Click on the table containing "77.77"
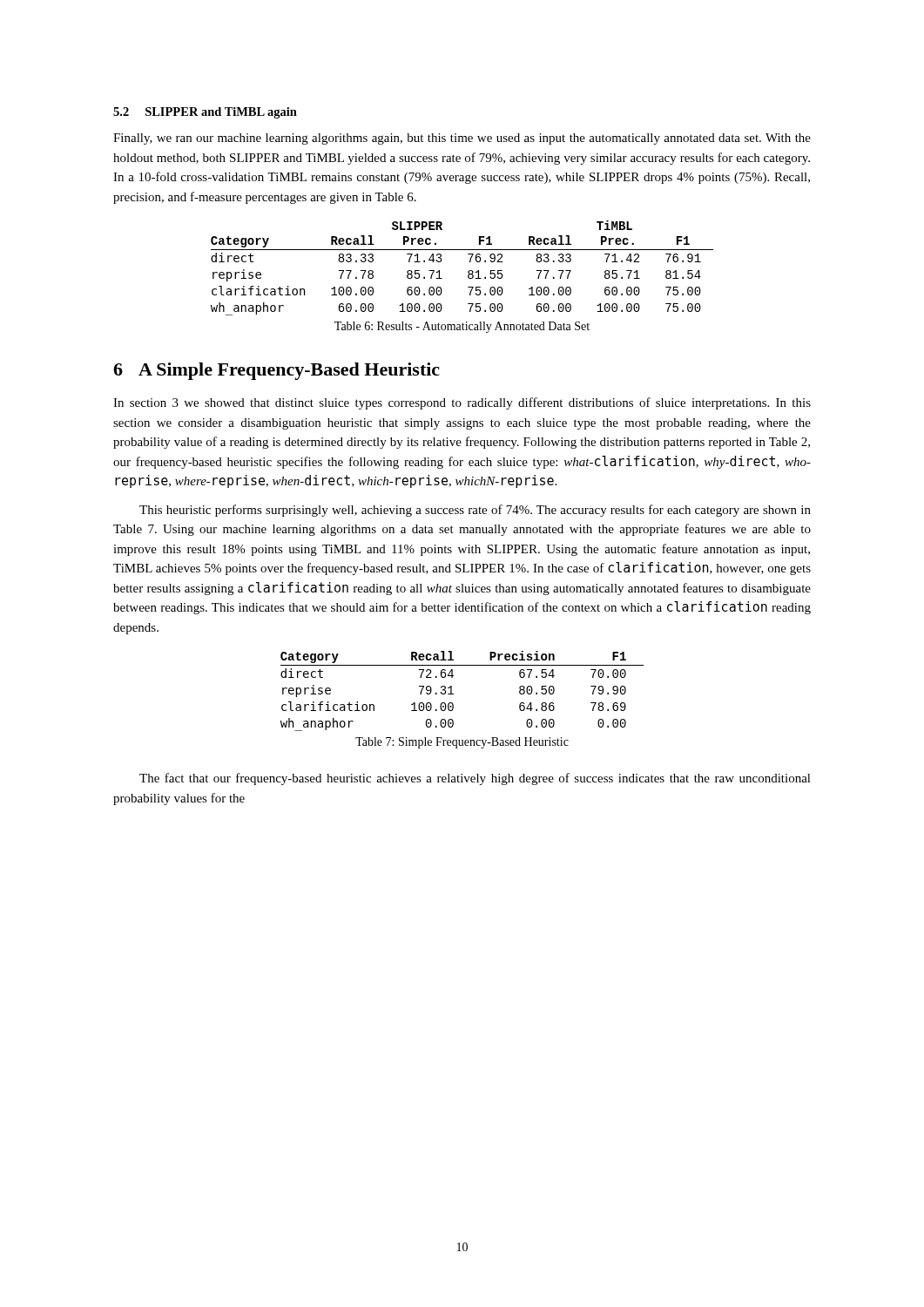The width and height of the screenshot is (924, 1307). pos(462,267)
